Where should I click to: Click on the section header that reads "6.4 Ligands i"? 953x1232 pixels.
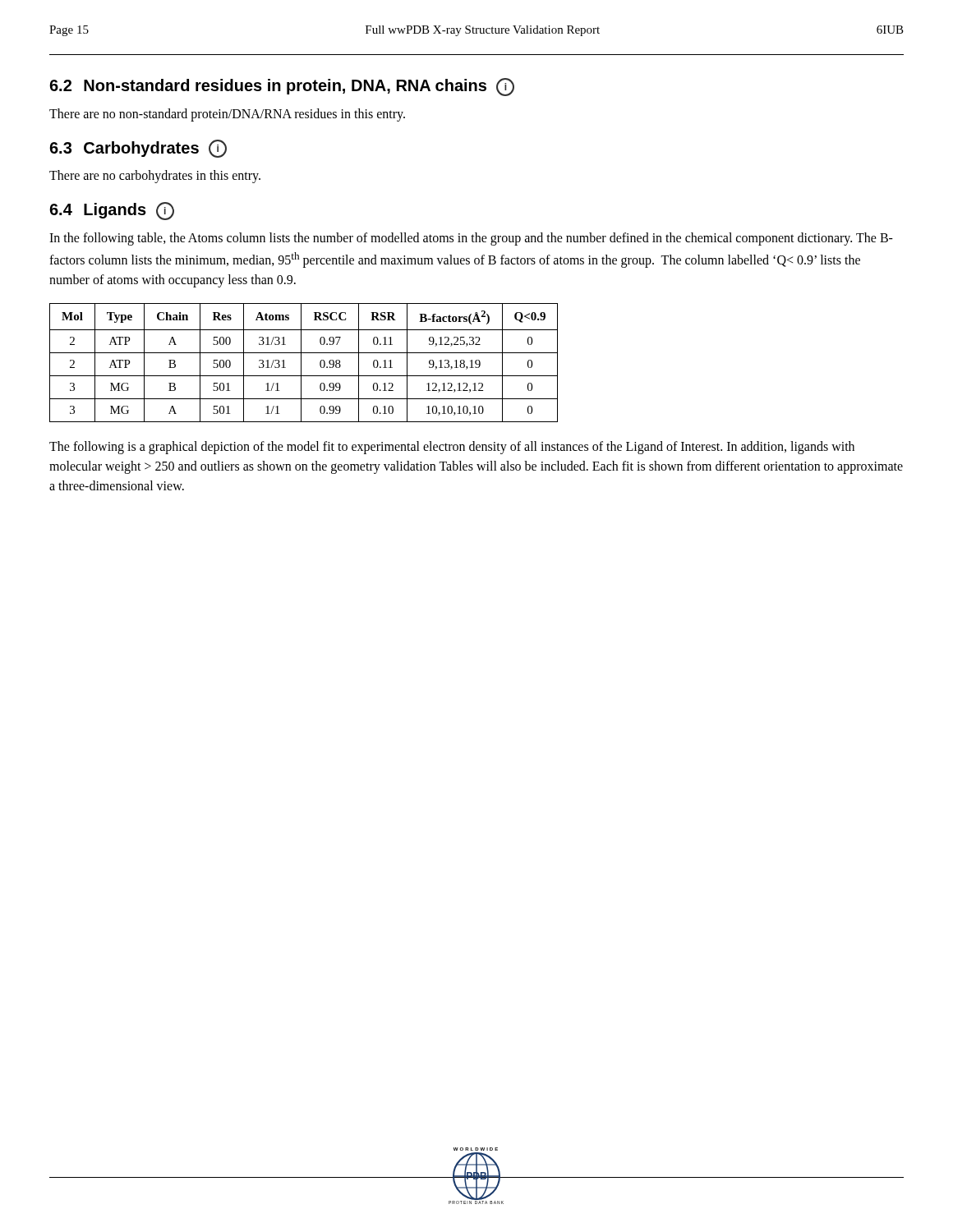click(112, 211)
